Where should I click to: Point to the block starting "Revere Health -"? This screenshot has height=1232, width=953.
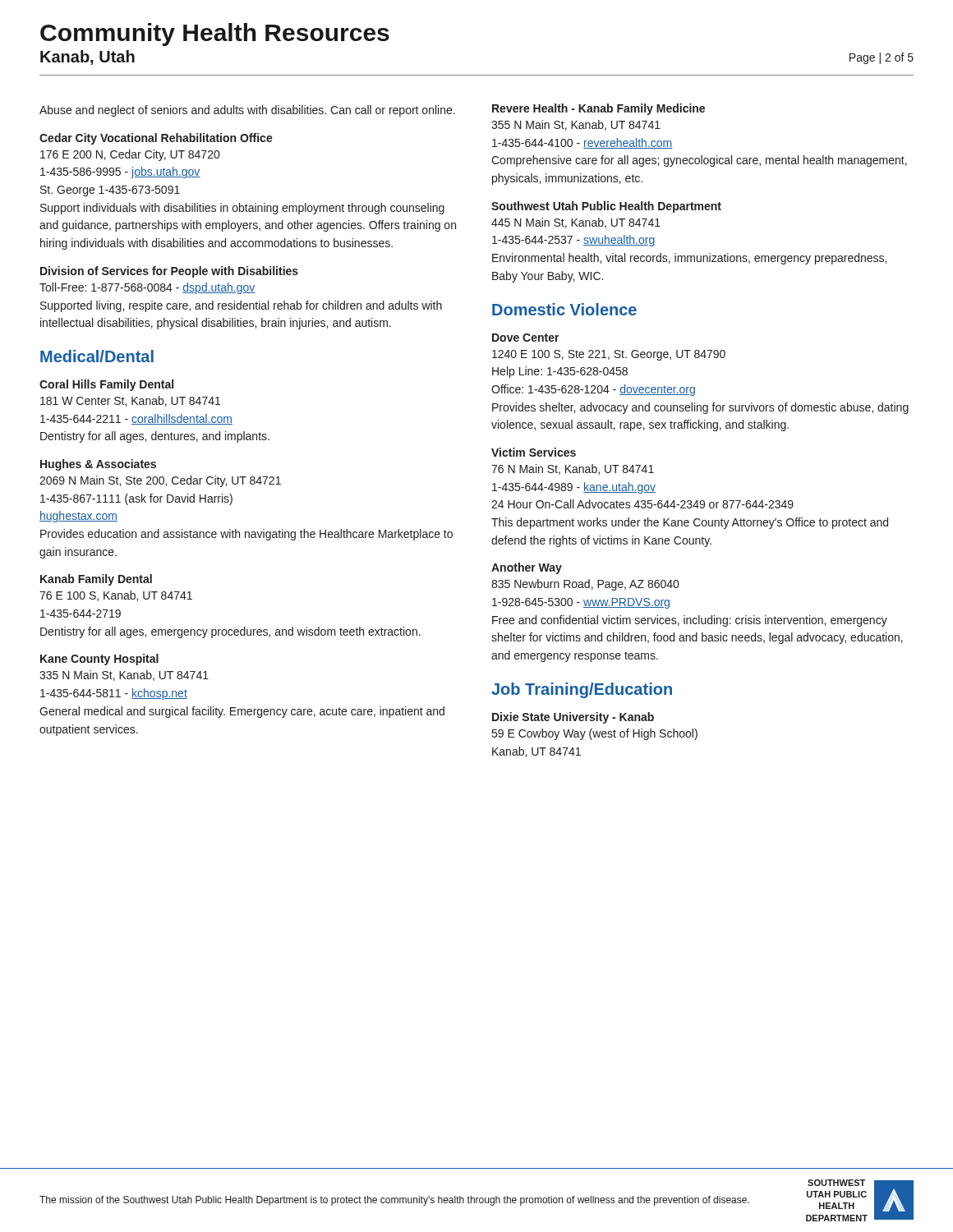[702, 108]
